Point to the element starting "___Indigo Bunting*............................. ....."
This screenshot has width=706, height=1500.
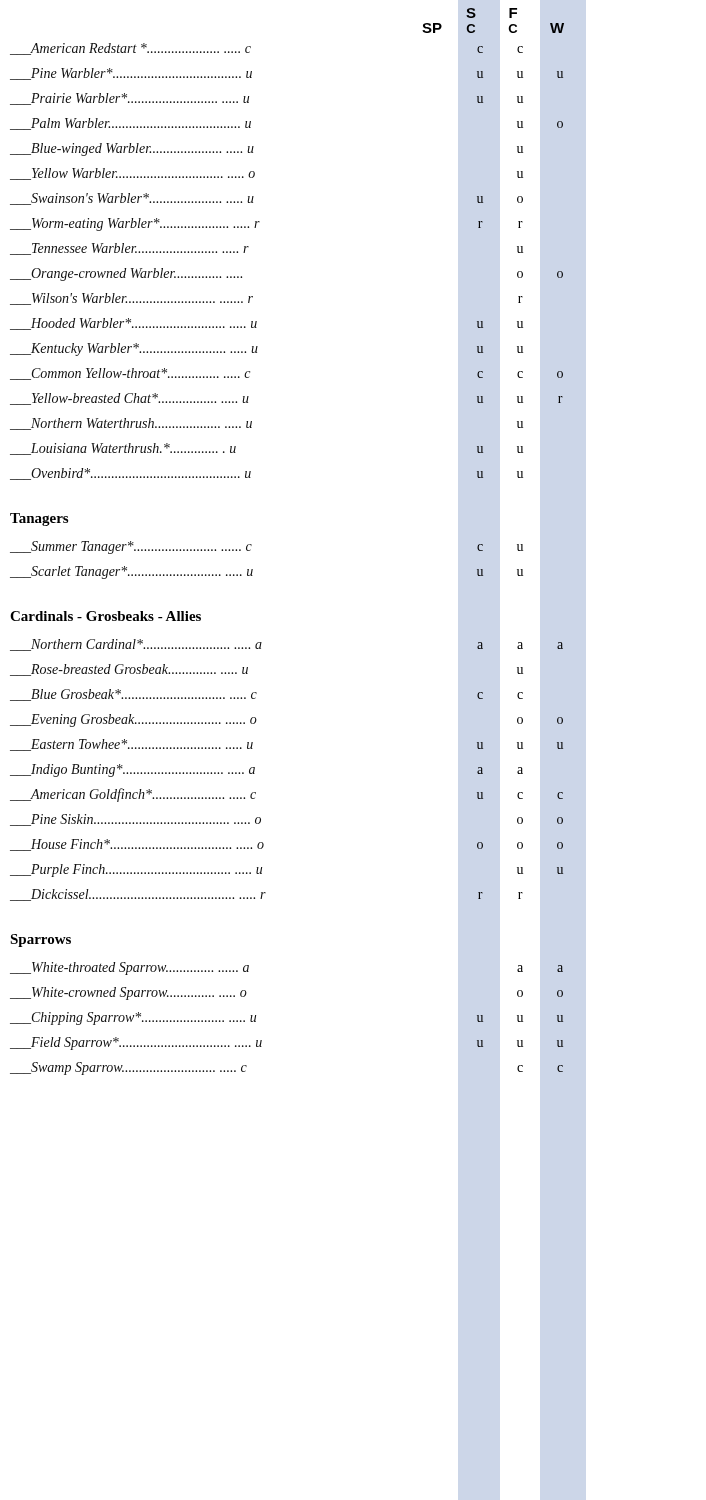coord(108,770)
